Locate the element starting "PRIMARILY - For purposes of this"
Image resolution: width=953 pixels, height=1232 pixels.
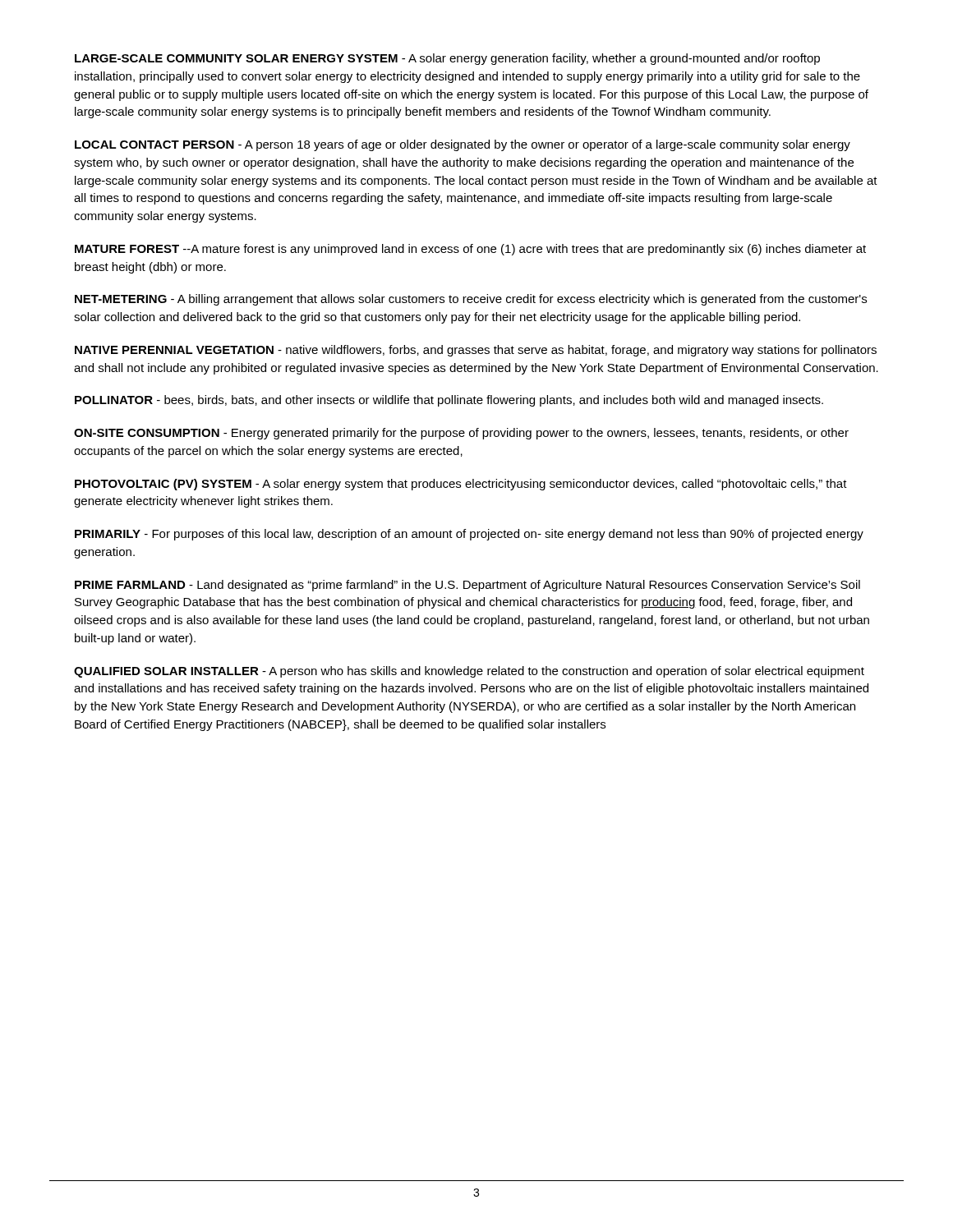[x=469, y=542]
